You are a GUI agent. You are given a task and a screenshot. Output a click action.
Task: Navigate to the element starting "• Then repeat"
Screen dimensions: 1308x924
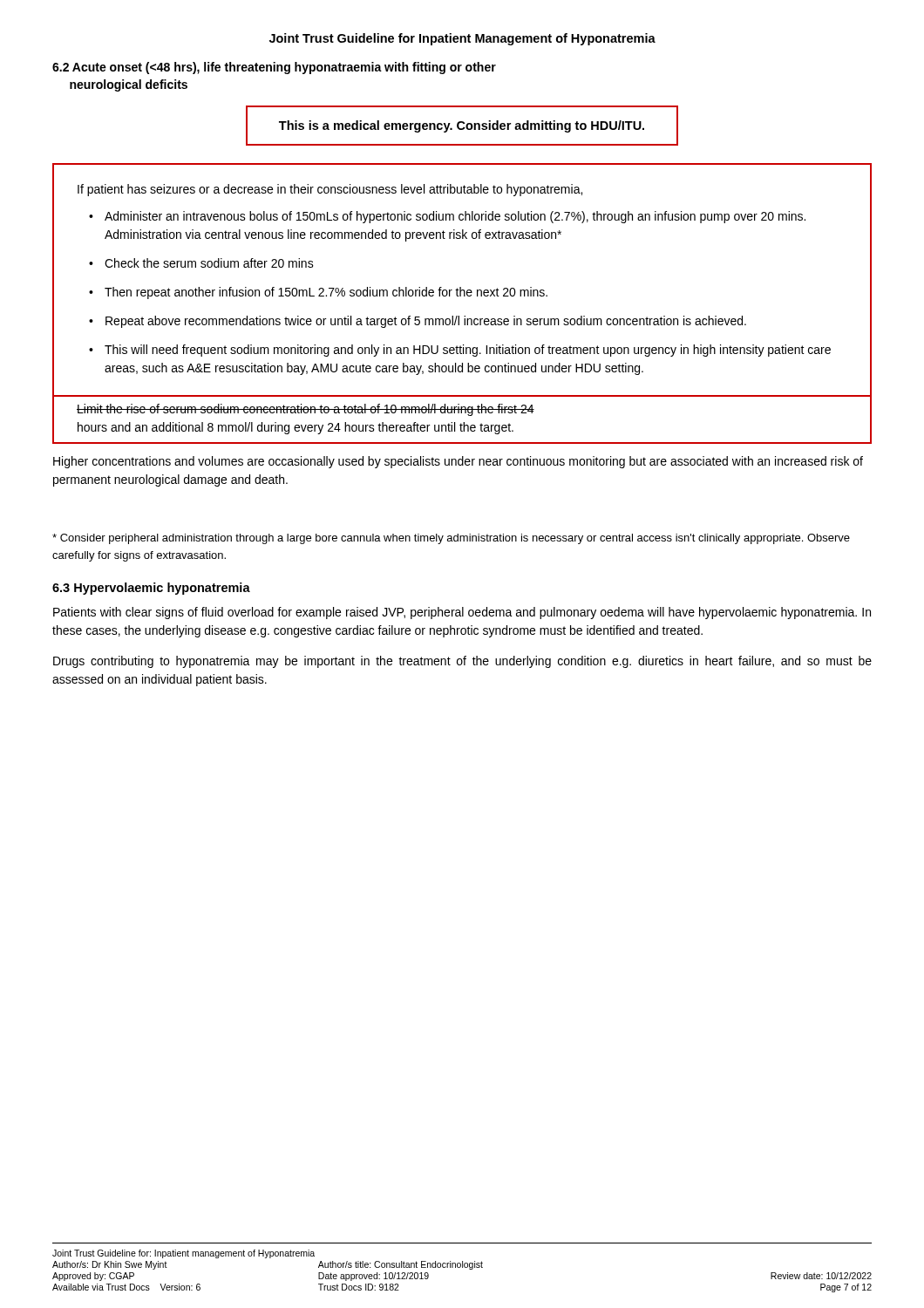(319, 293)
